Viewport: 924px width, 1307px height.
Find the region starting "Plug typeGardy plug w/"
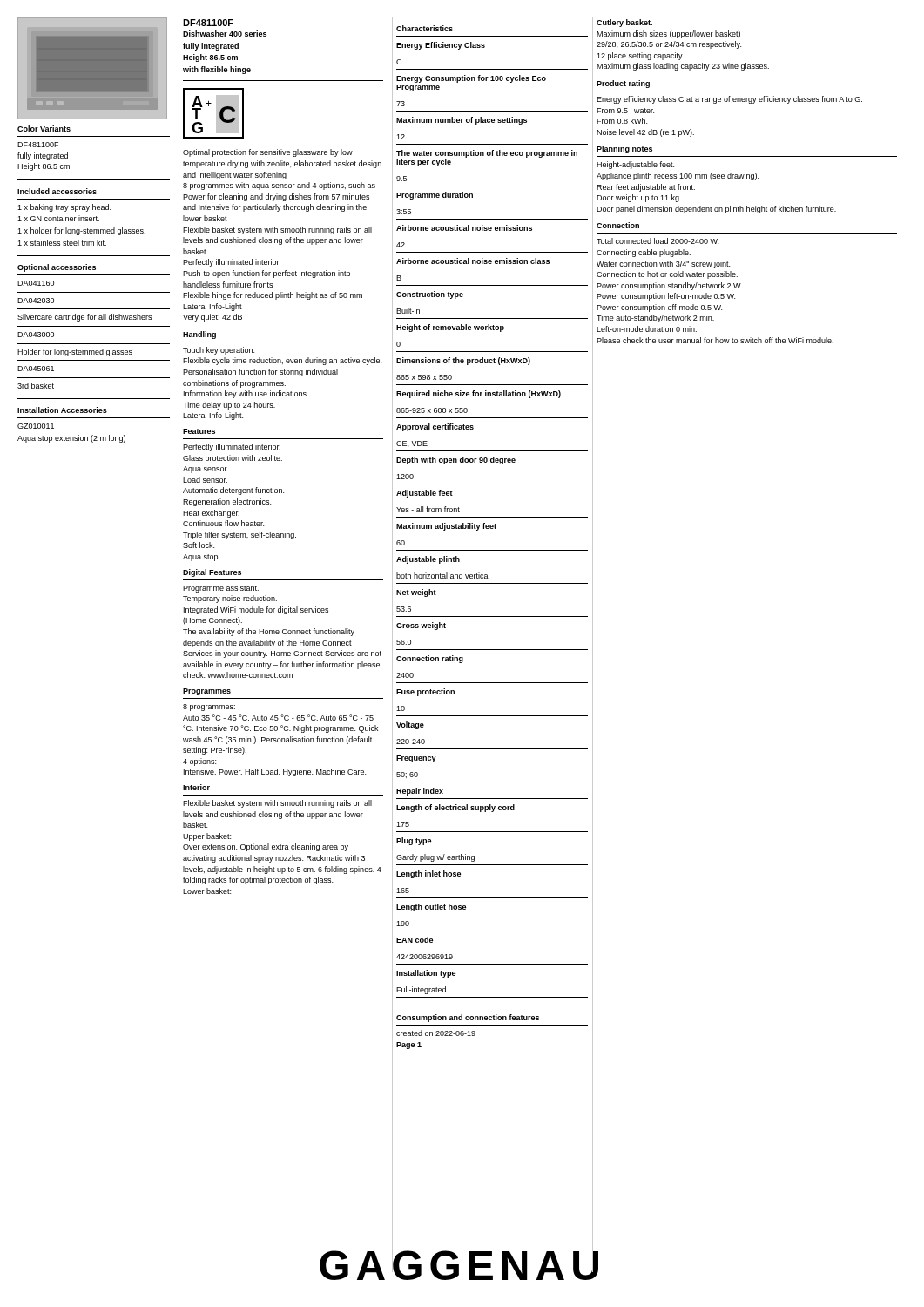[x=414, y=841]
